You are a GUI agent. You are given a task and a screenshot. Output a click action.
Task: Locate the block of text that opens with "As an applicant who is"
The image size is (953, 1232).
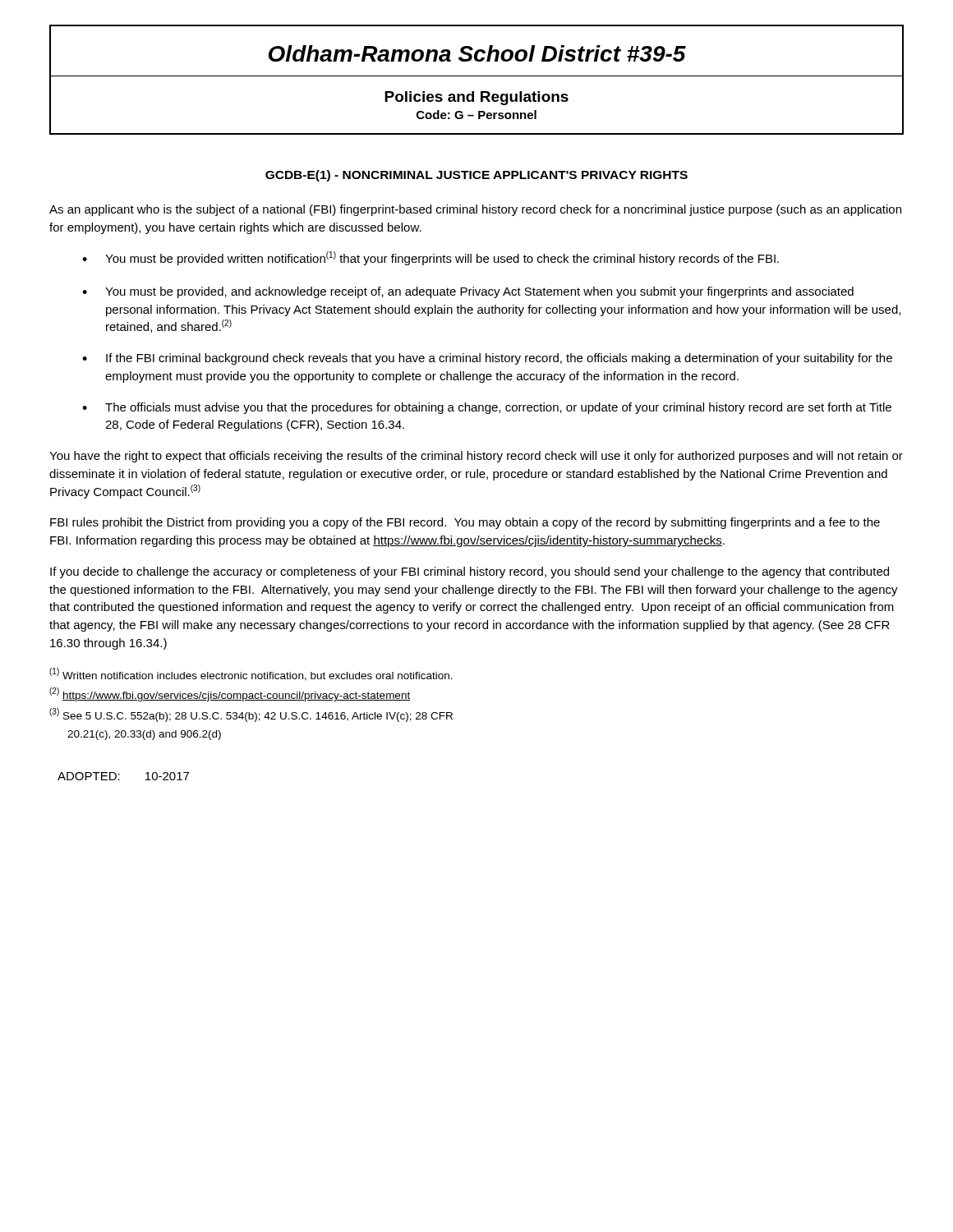pos(476,218)
